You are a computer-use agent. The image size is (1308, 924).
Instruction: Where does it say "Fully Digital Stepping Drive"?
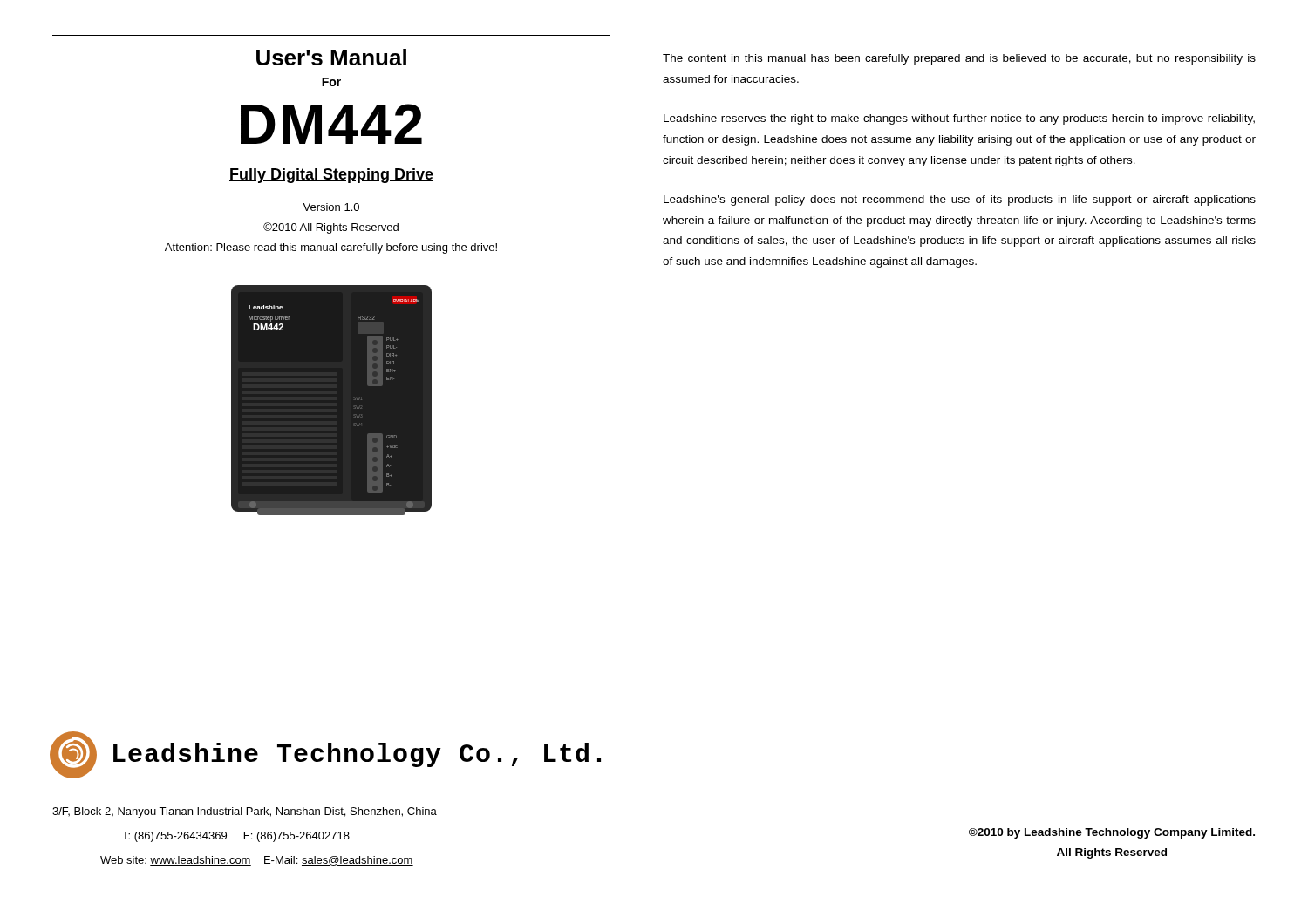tap(331, 175)
